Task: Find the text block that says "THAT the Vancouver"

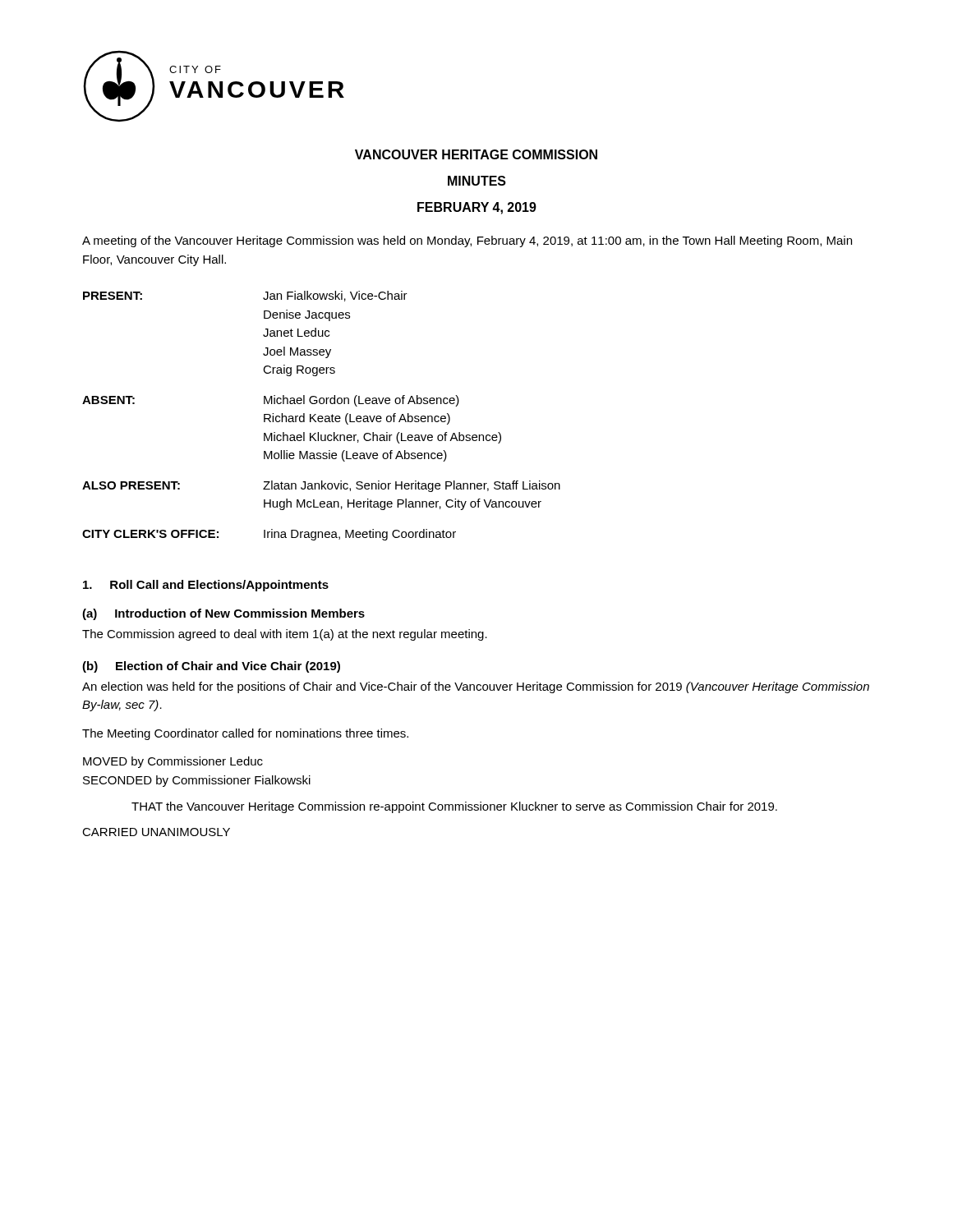Action: coord(455,806)
